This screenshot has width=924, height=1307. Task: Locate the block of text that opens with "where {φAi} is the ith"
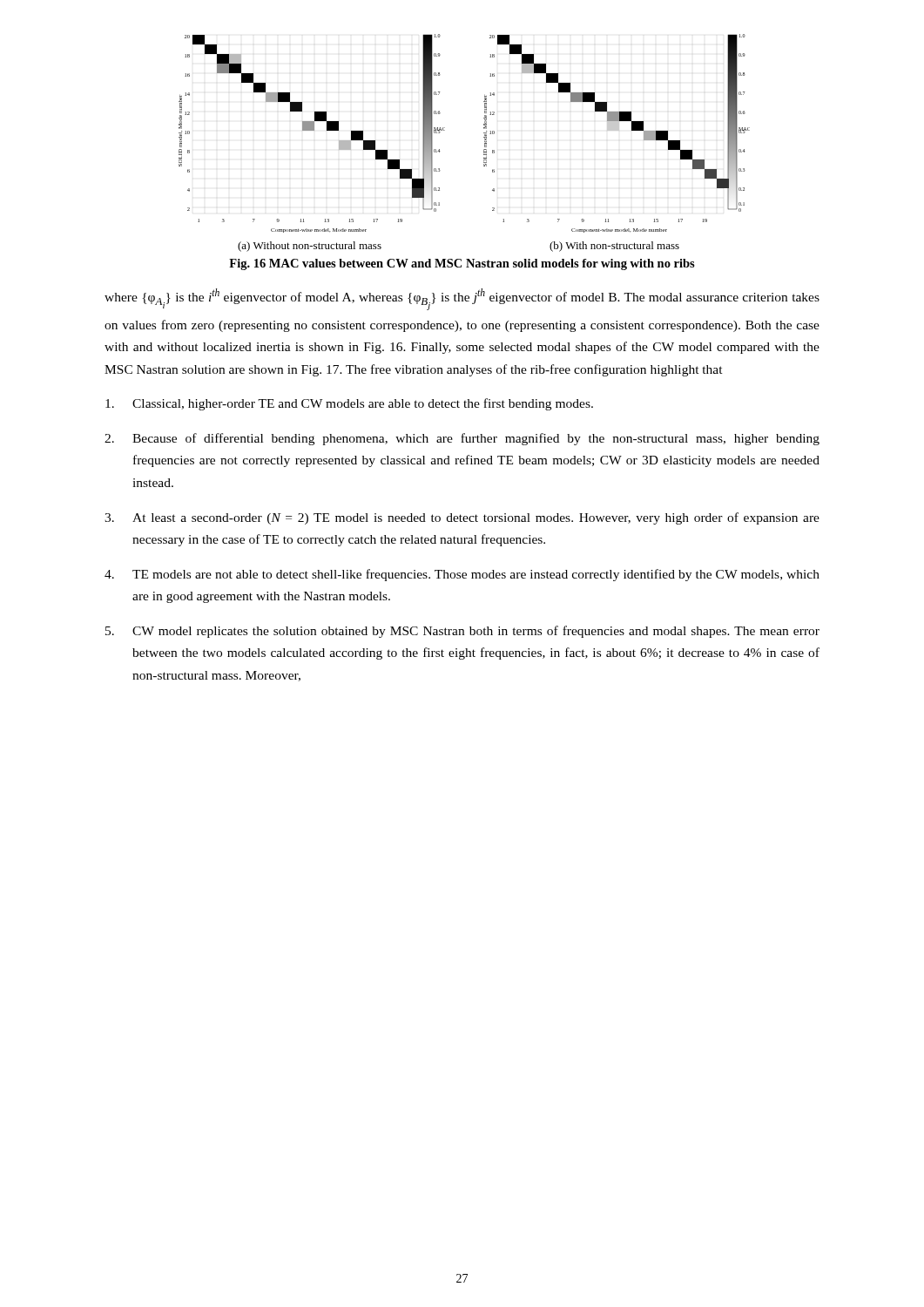click(x=462, y=332)
